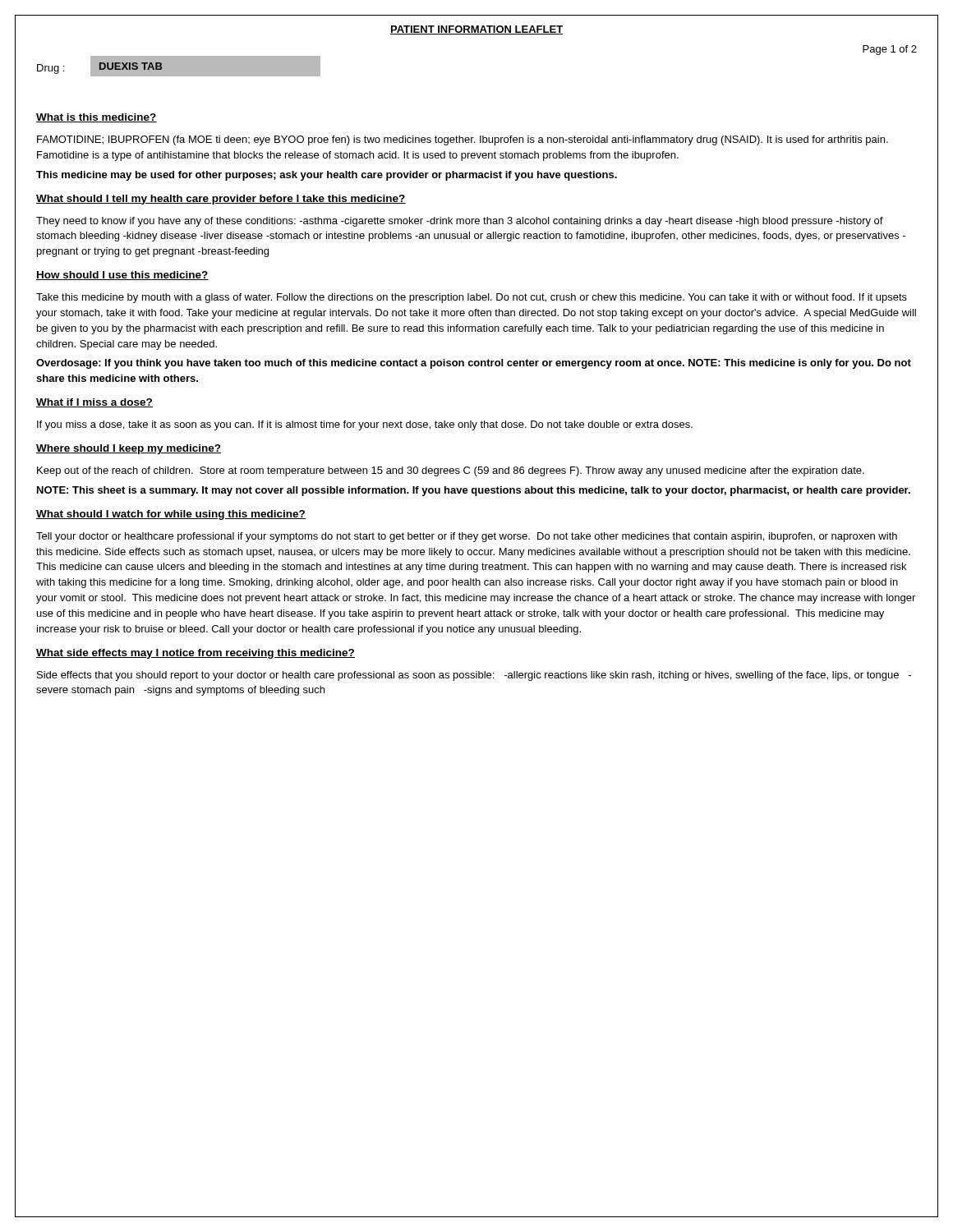Screen dimensions: 1232x953
Task: Find the text block that reads "FAMOTIDINE; IBUPROFEN (fa MOE ti deen; eye BYOO"
Action: pyautogui.click(x=476, y=158)
